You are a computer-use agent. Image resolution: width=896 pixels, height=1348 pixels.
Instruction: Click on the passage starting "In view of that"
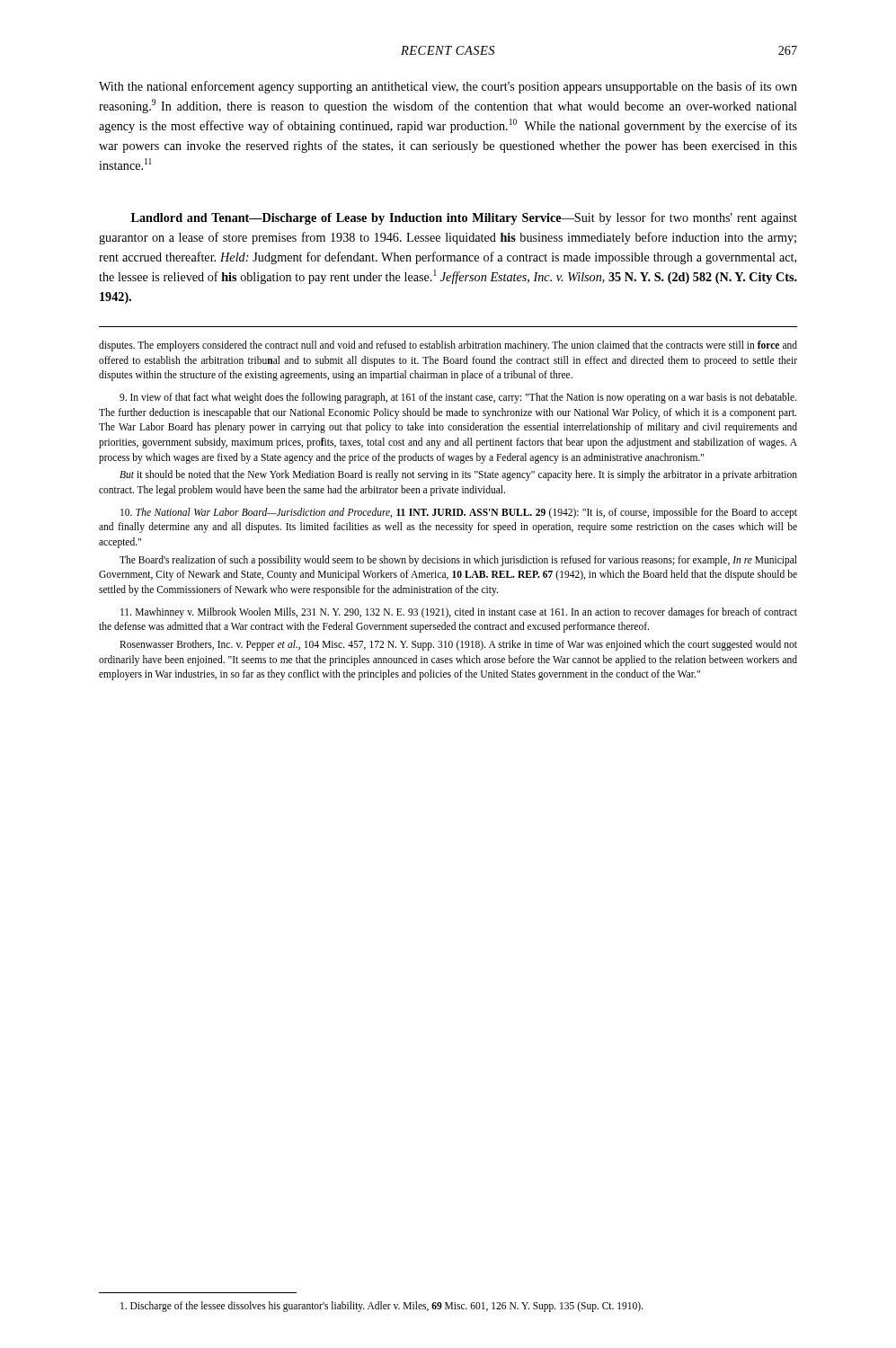(448, 444)
